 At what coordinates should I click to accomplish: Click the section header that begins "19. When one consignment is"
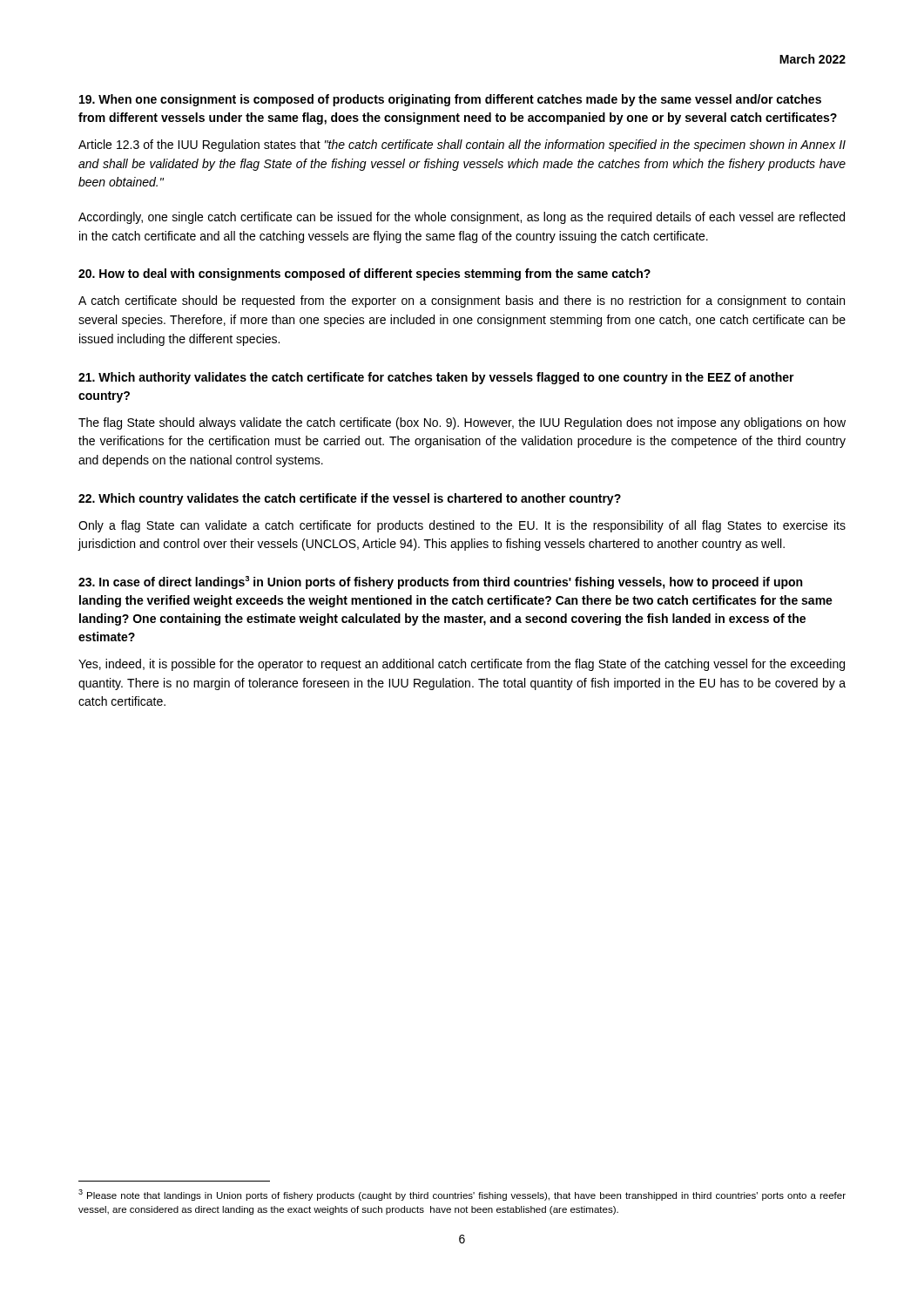[458, 108]
